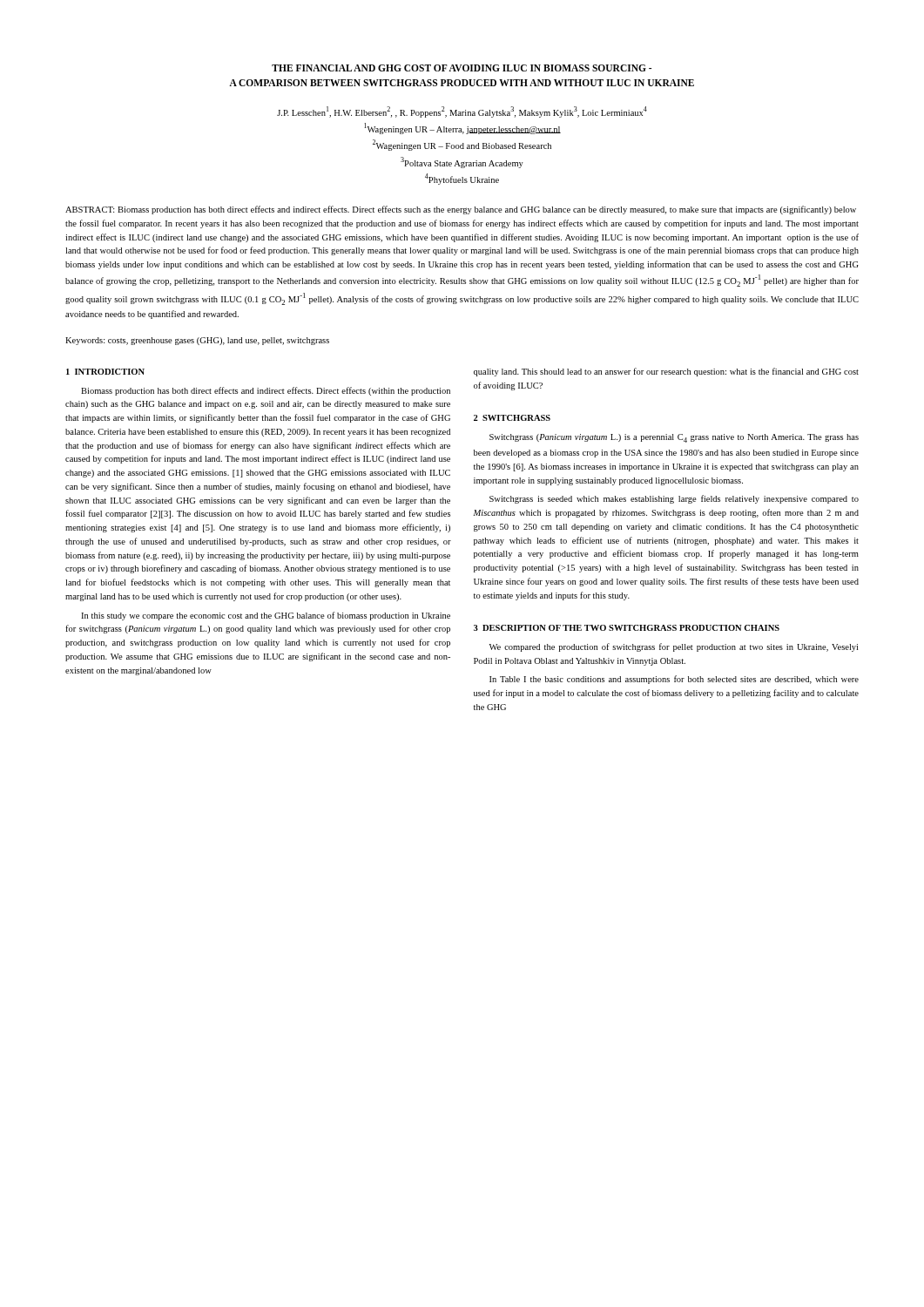The height and width of the screenshot is (1307, 924).
Task: Find the text block starting "2 SWITCHGRASS"
Action: pyautogui.click(x=512, y=418)
